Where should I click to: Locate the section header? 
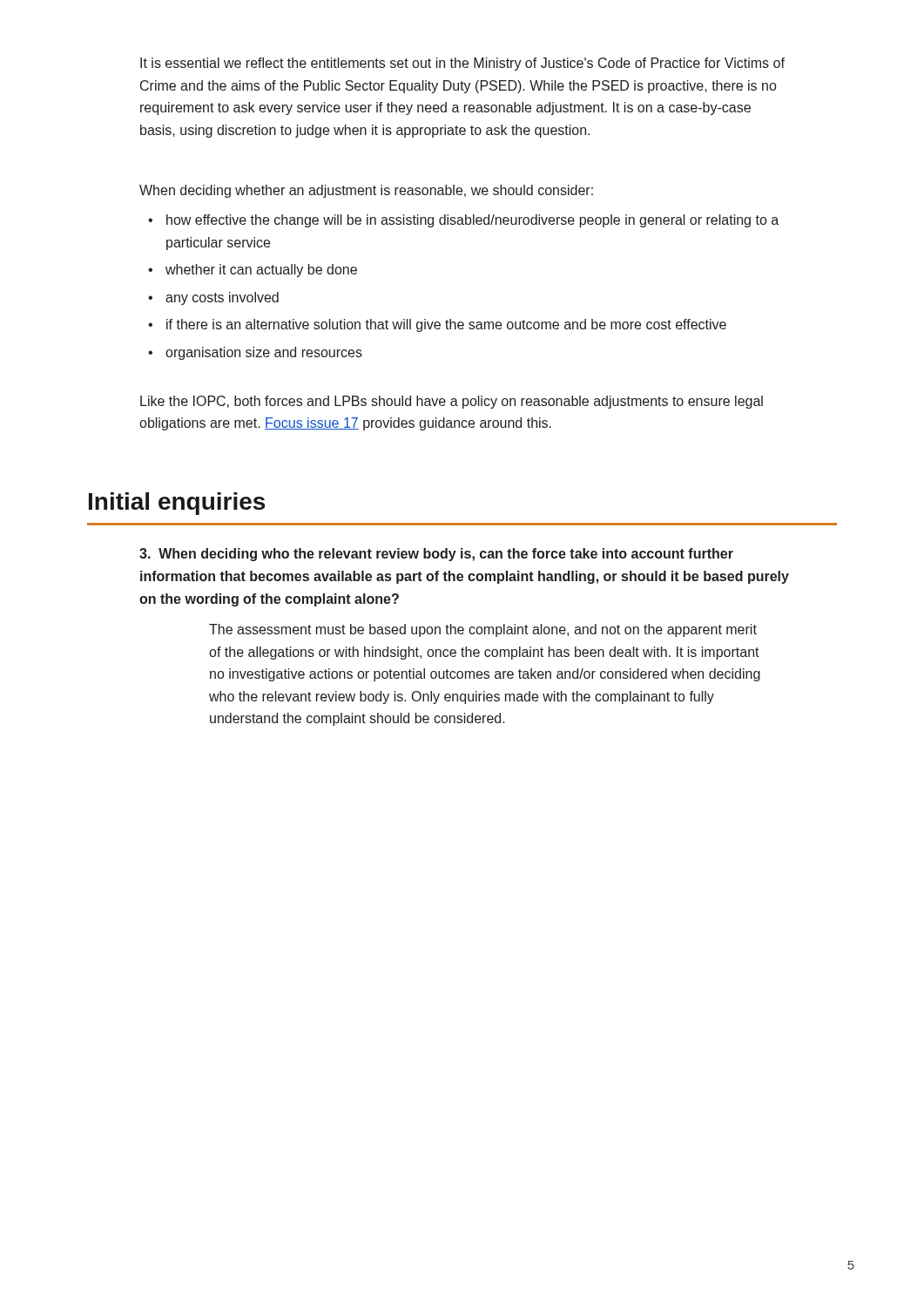tap(177, 501)
